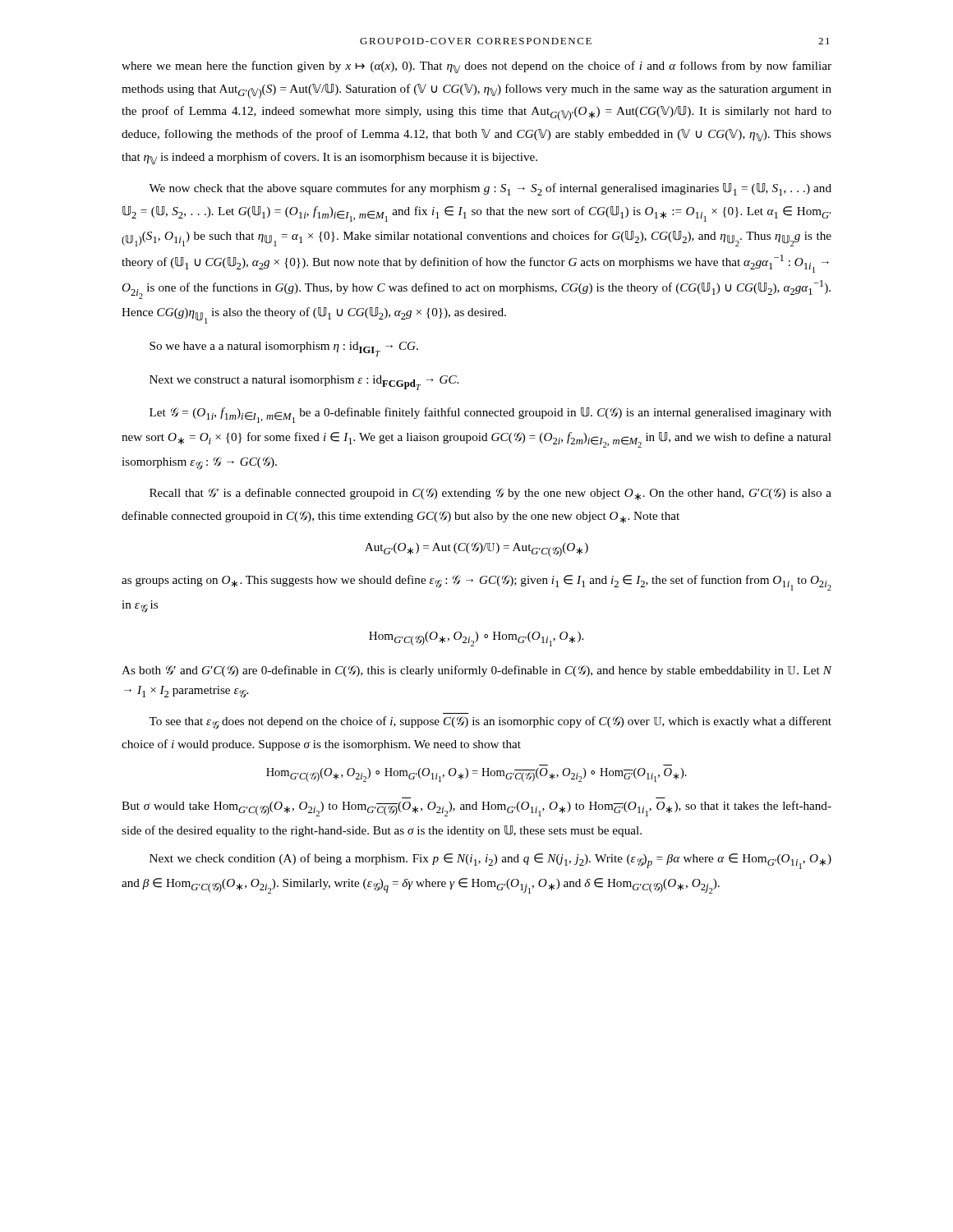Navigate to the element starting "where we mean here the function"
953x1232 pixels.
476,113
